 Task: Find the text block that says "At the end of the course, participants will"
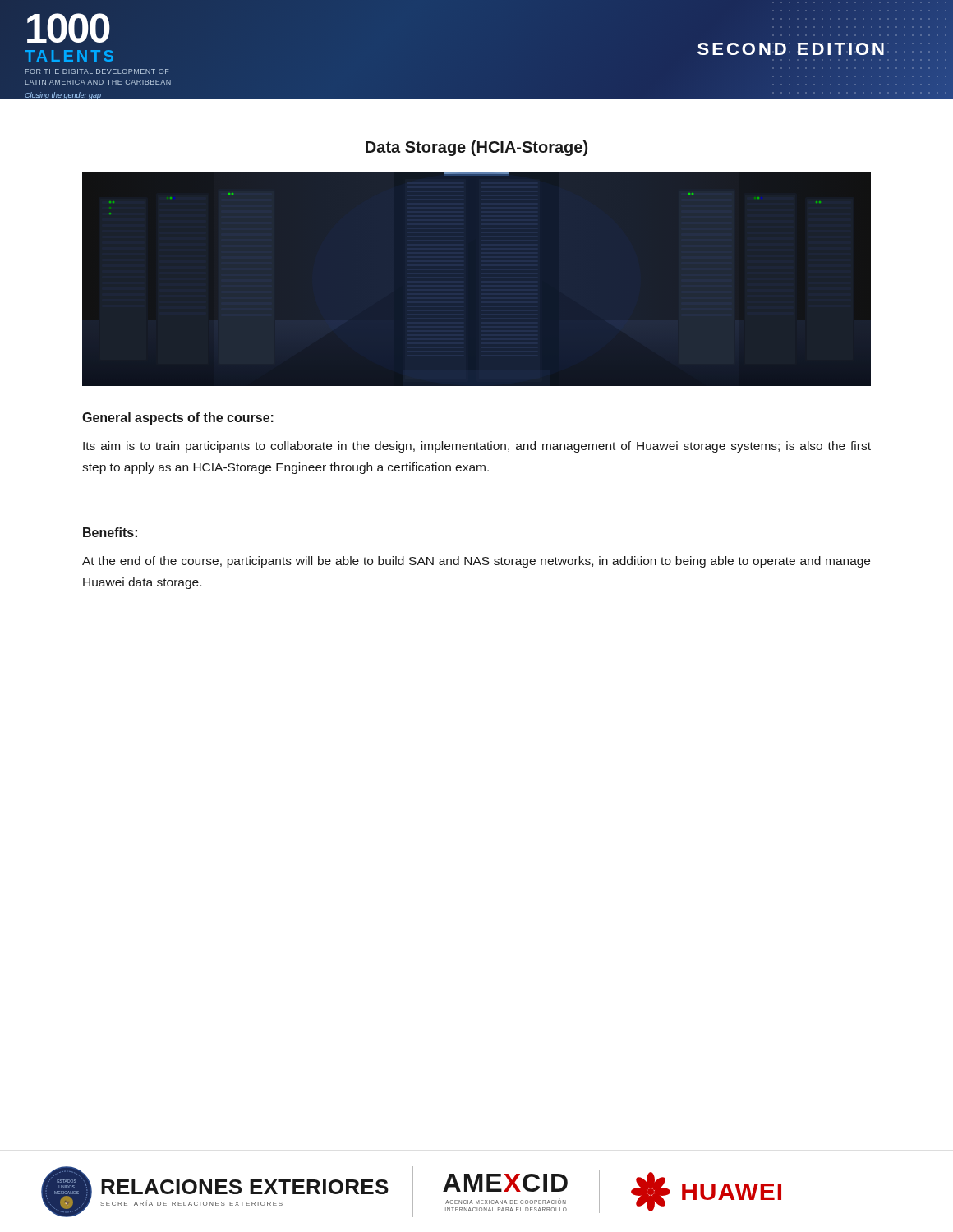click(476, 571)
